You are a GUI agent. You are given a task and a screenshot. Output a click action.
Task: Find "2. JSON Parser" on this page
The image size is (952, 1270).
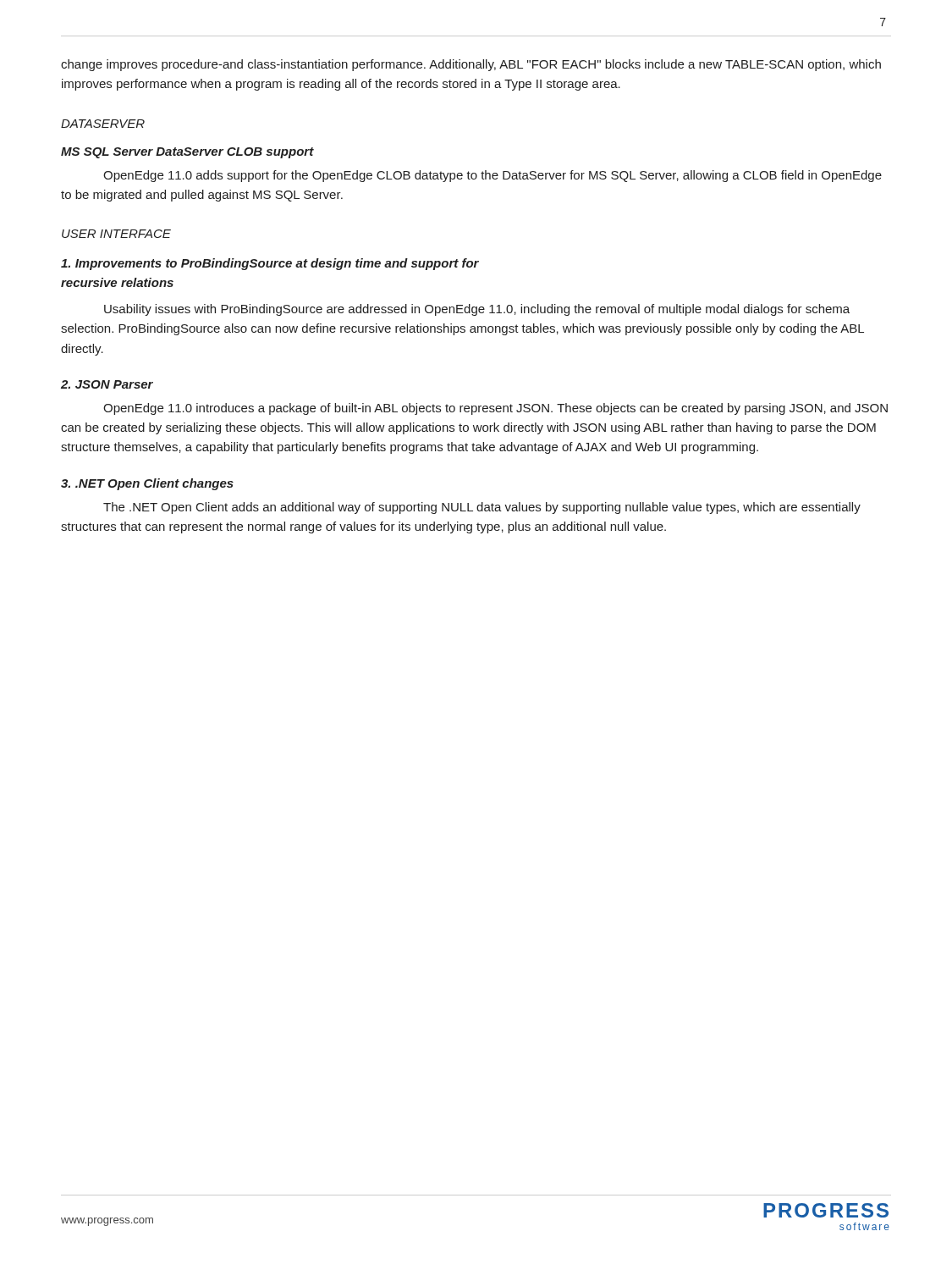click(107, 384)
